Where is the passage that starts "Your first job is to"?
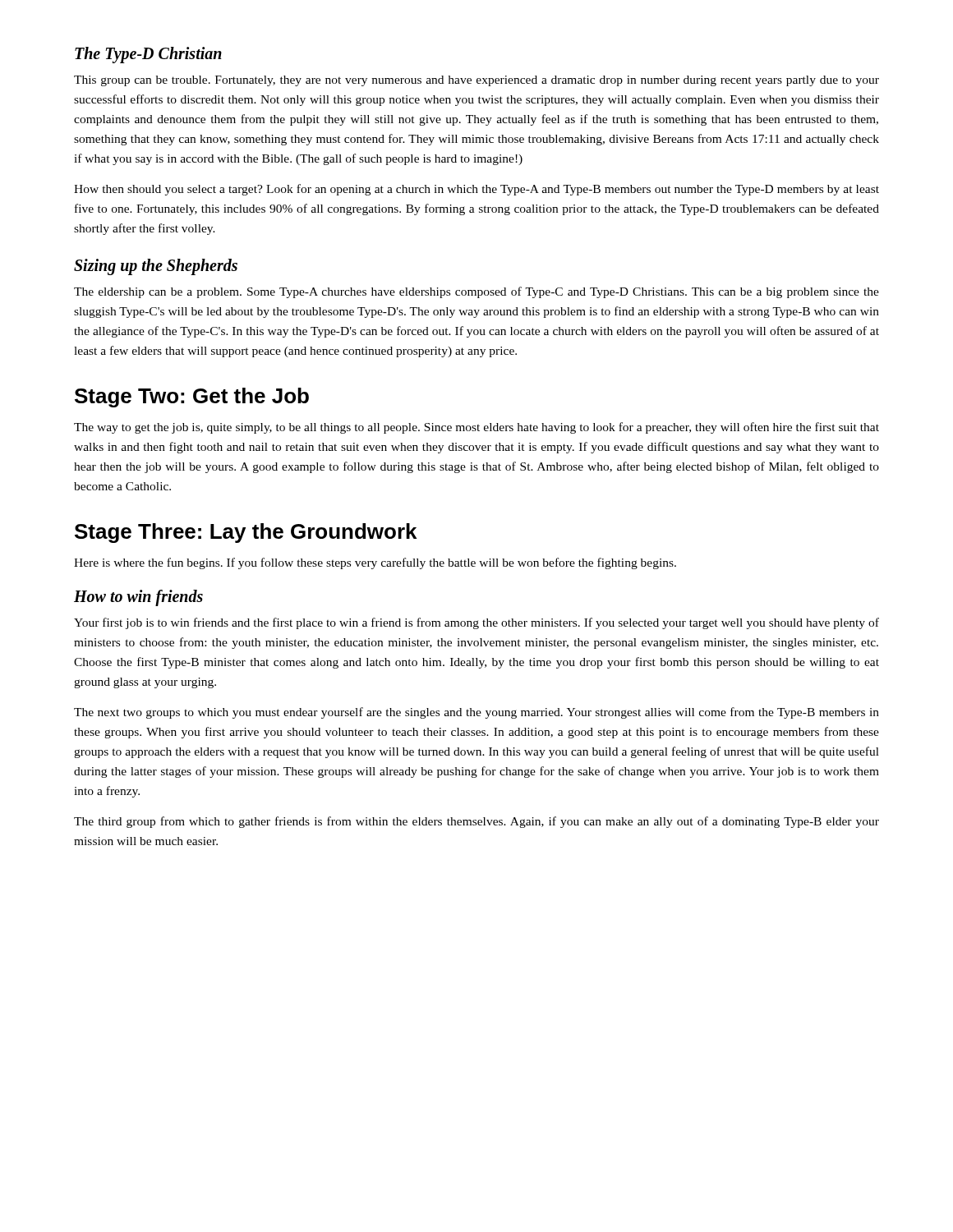953x1232 pixels. [x=476, y=652]
